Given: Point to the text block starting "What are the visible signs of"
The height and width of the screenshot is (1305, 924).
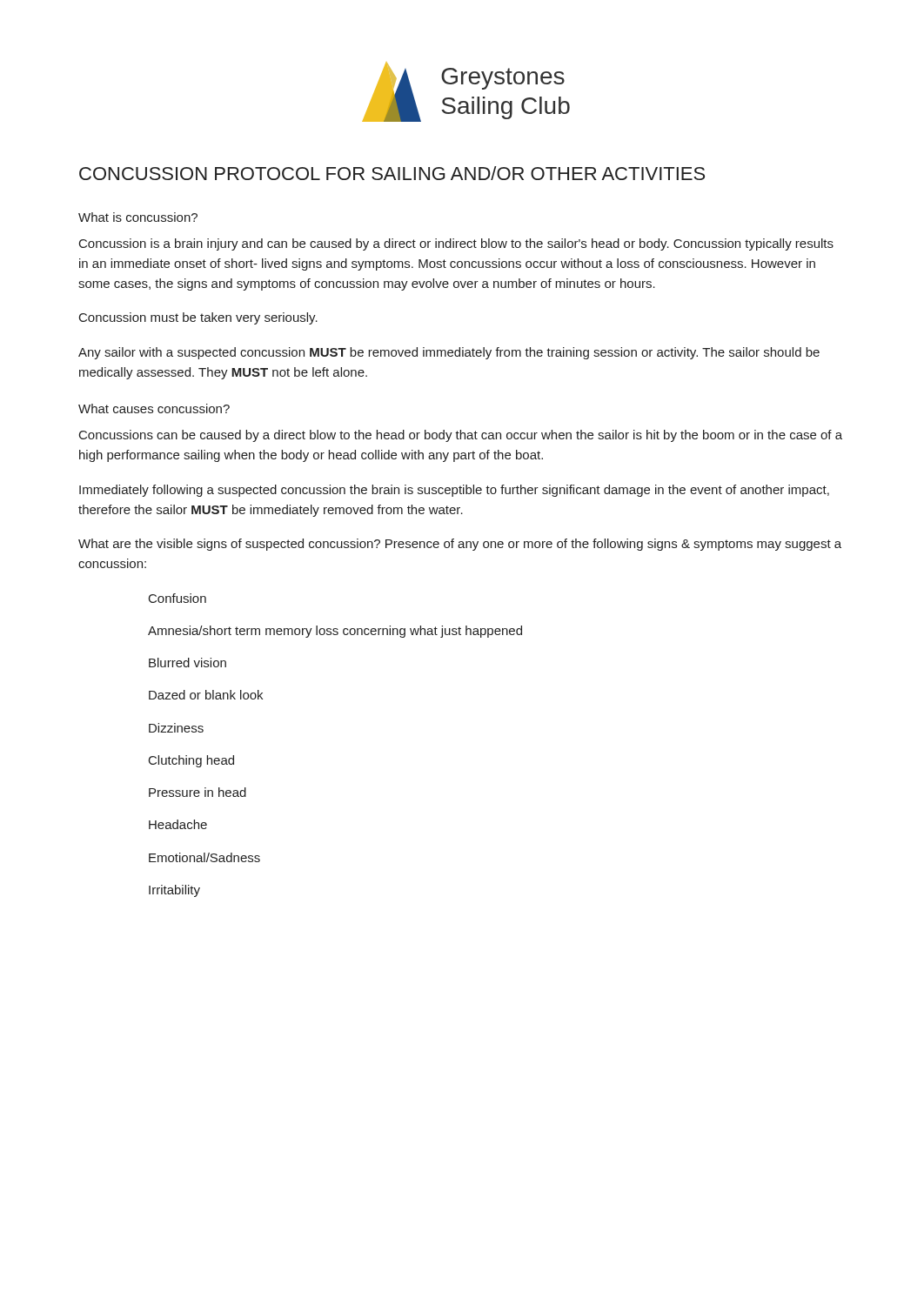Looking at the screenshot, I should click(x=460, y=554).
